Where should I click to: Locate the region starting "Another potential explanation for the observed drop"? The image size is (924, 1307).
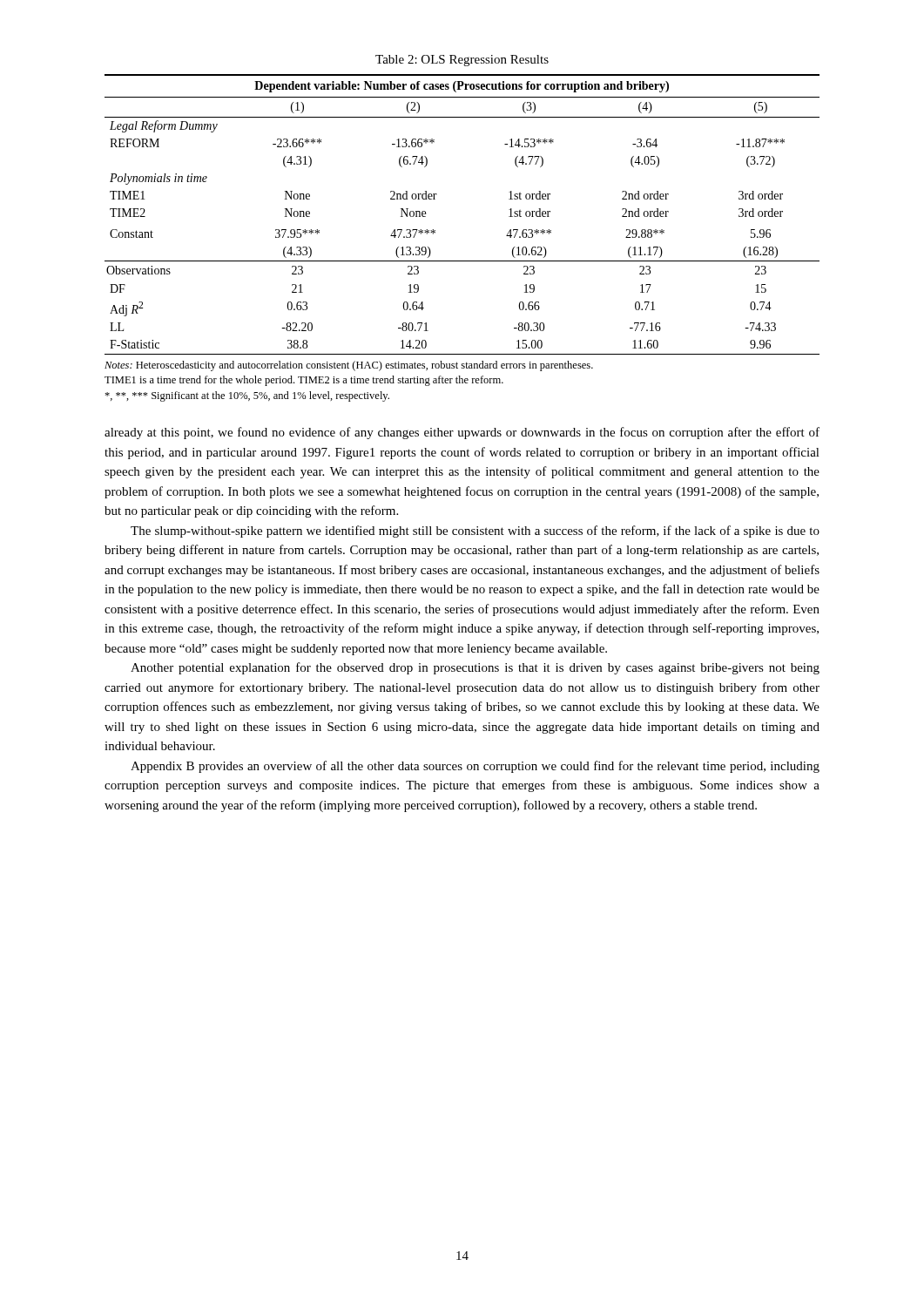click(462, 707)
